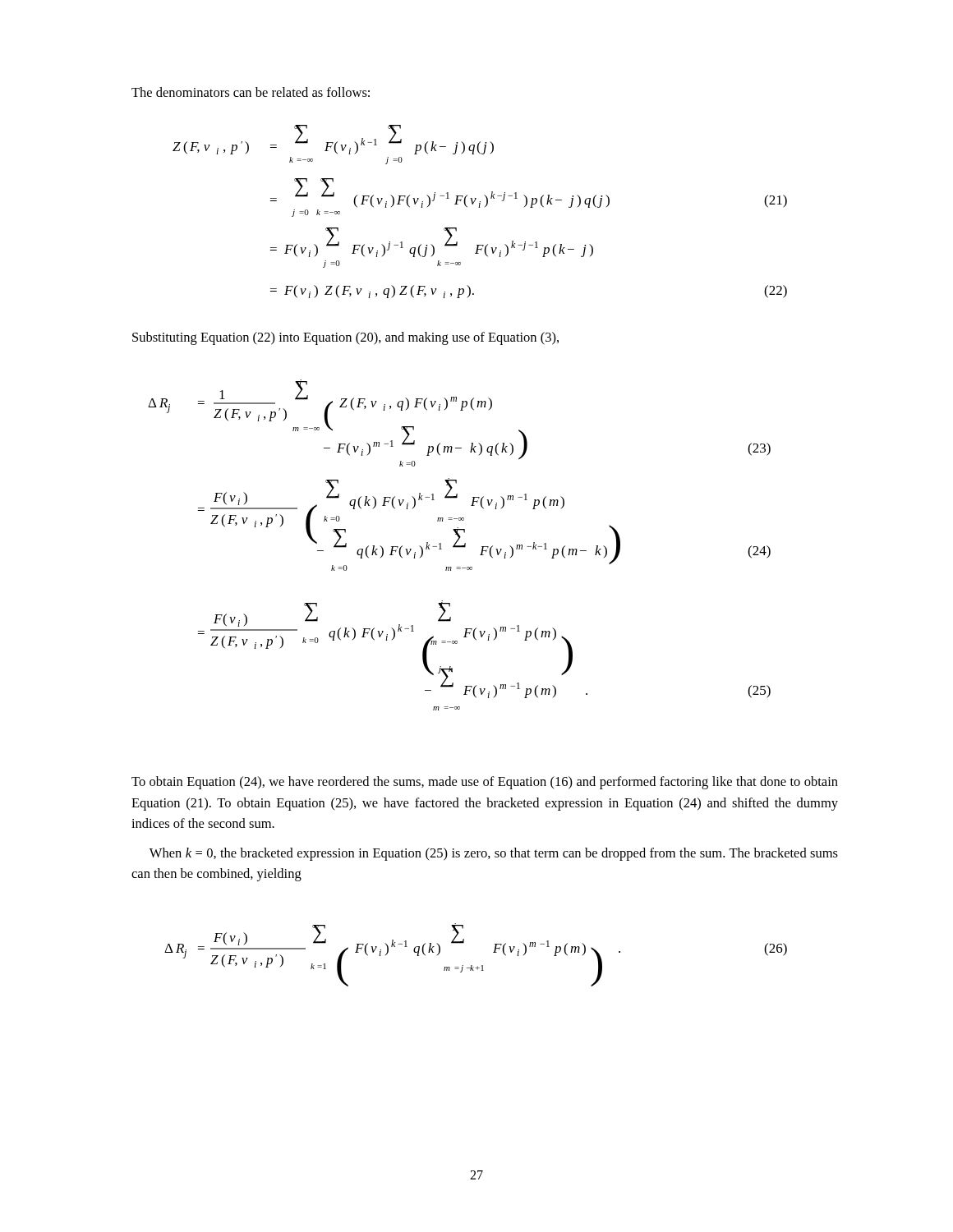The width and height of the screenshot is (953, 1232).
Task: Point to the text starting "Δ R j = F ( v i"
Action: coord(485,949)
